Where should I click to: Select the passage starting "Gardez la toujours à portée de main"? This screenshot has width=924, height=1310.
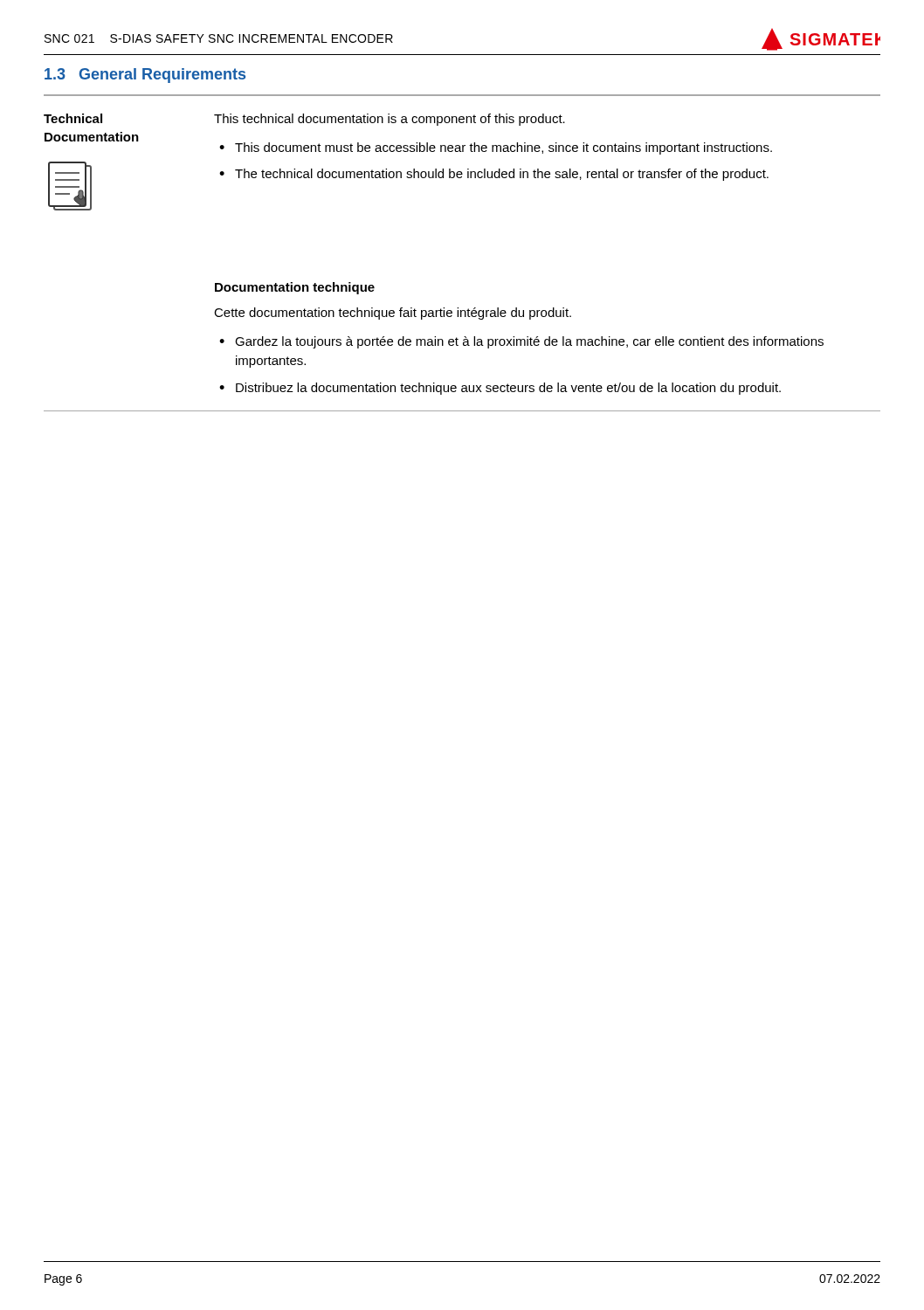click(529, 350)
